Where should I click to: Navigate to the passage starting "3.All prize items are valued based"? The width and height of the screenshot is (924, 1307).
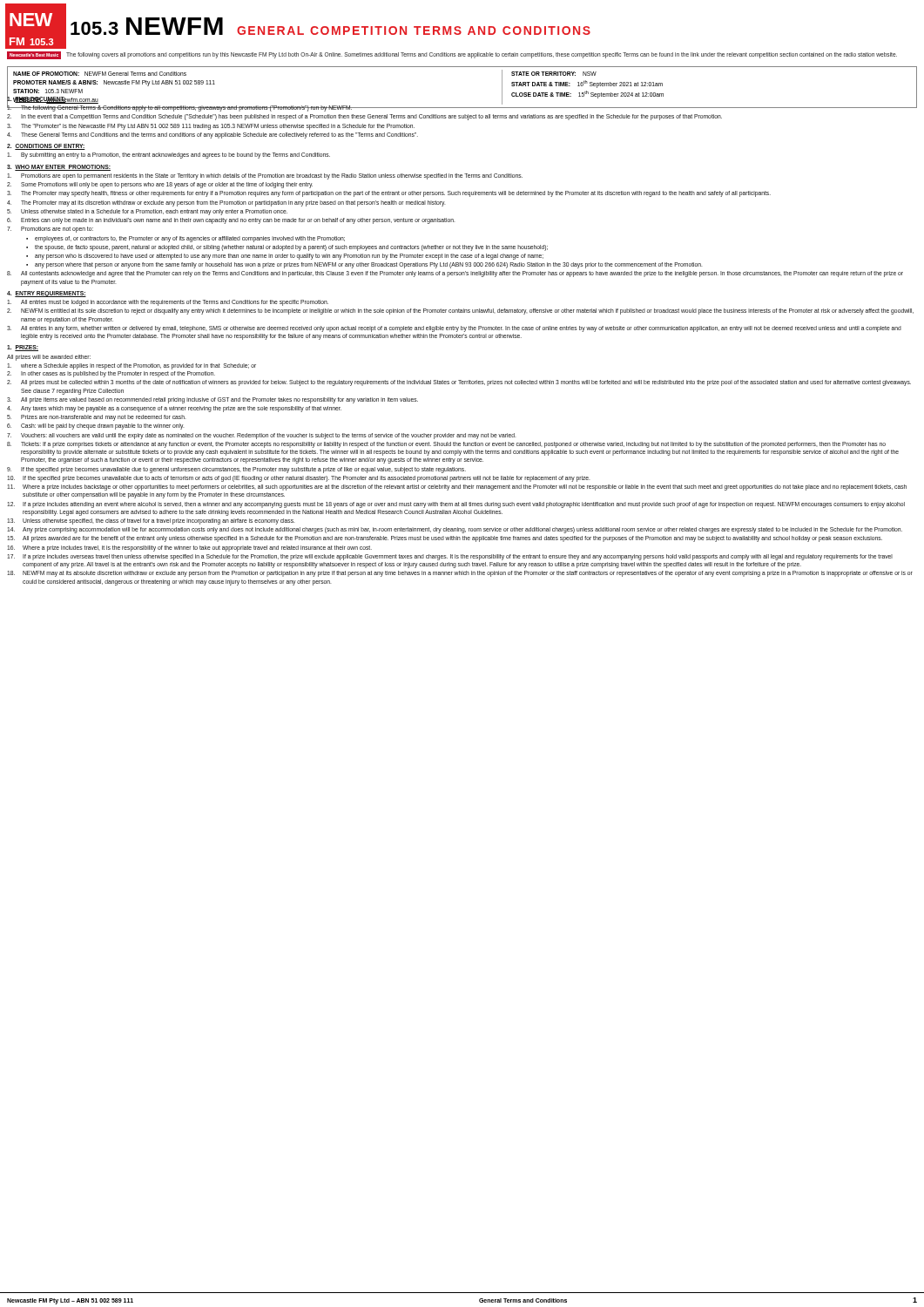[x=213, y=399]
